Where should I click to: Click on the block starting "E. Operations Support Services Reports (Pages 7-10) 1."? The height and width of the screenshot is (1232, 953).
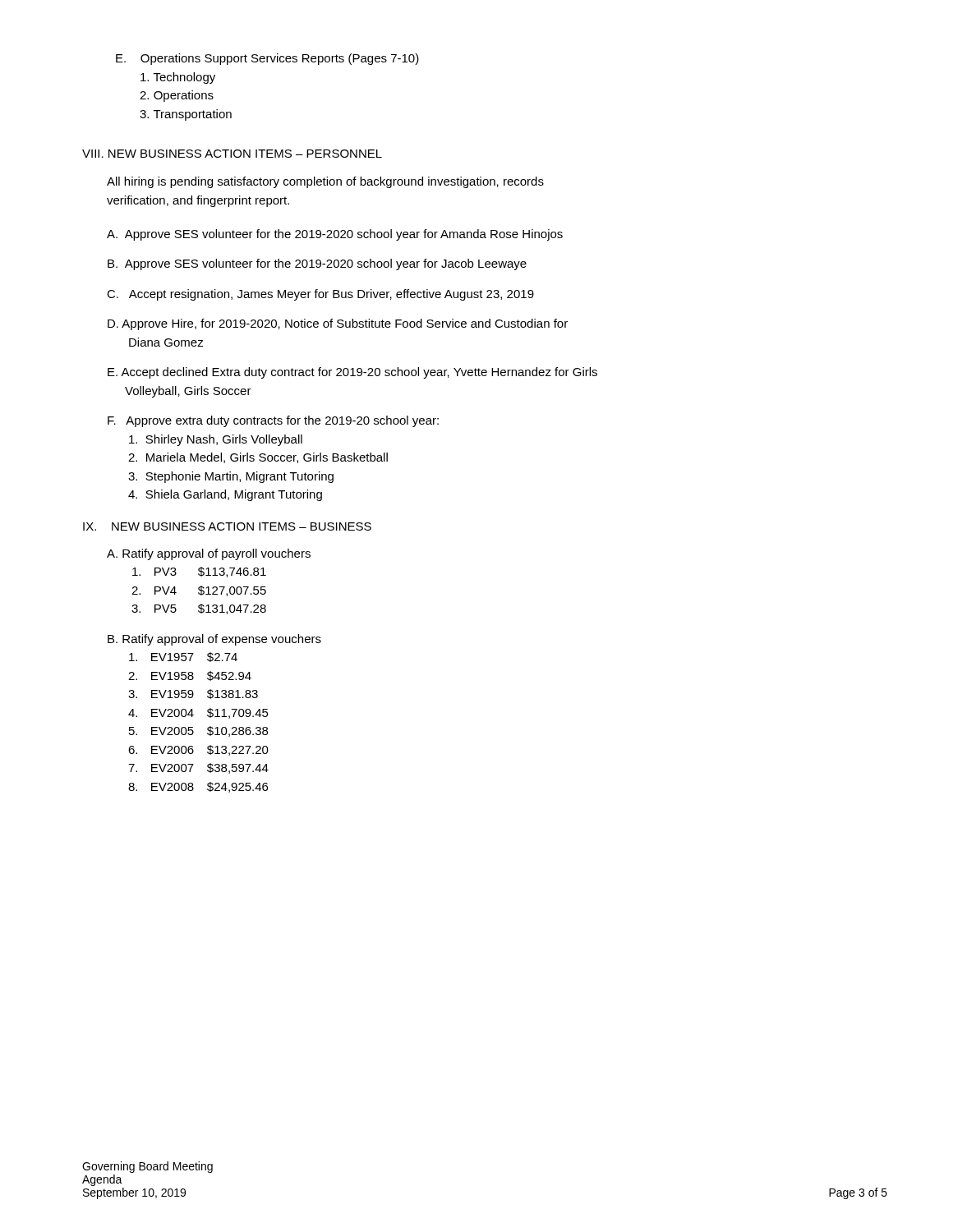[267, 59]
